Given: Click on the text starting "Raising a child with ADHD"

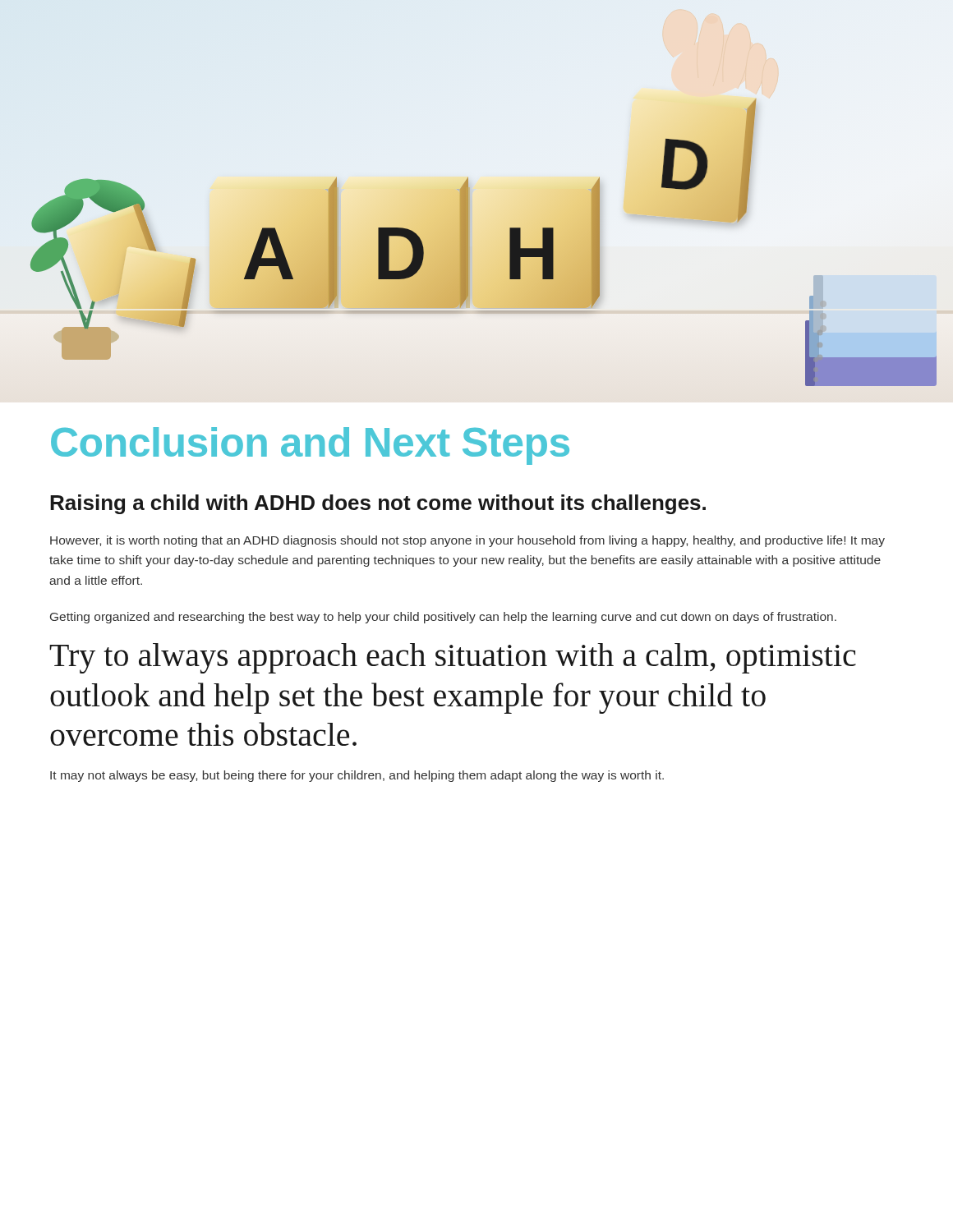Looking at the screenshot, I should (x=378, y=503).
